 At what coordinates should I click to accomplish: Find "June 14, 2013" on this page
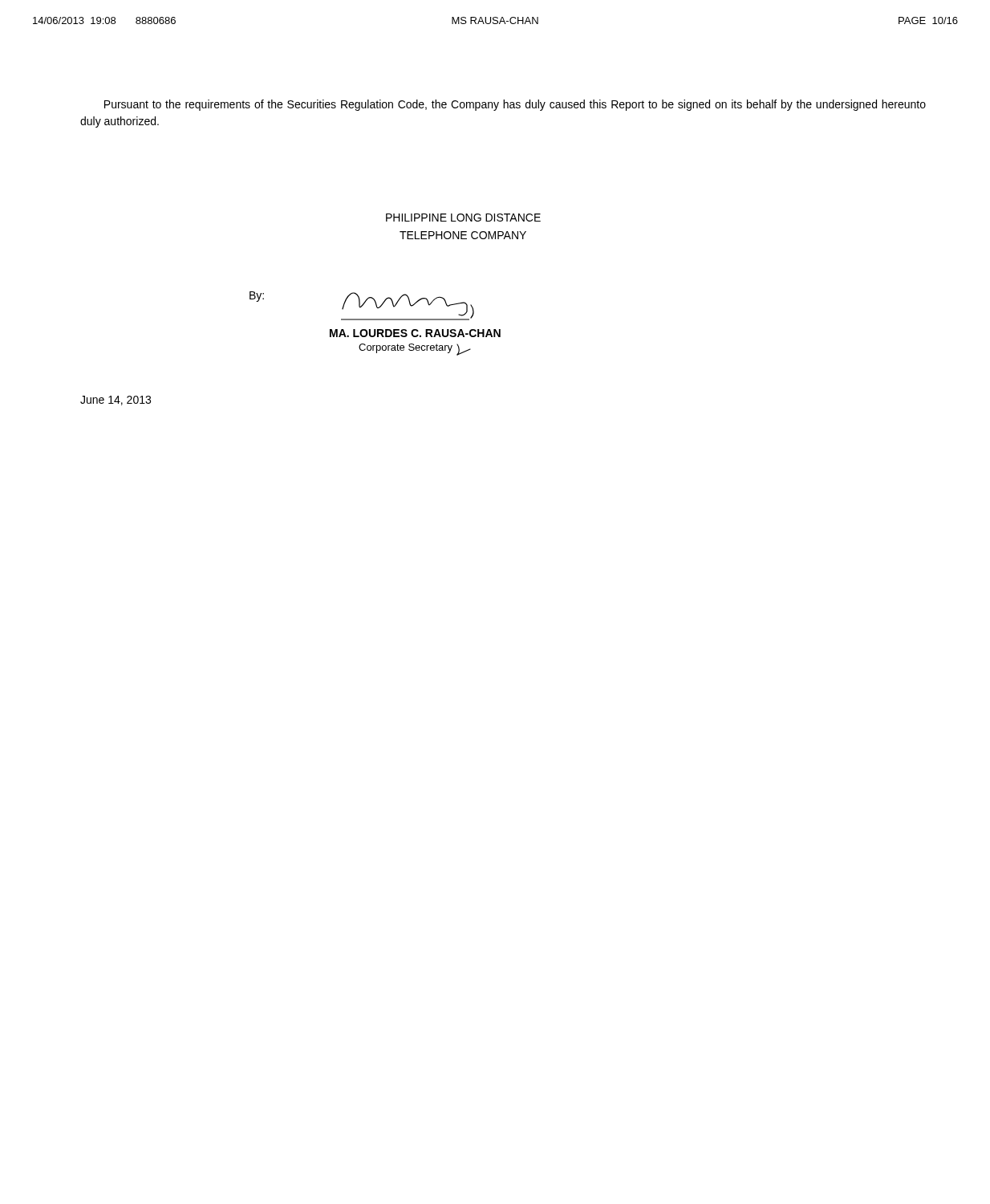coord(116,400)
